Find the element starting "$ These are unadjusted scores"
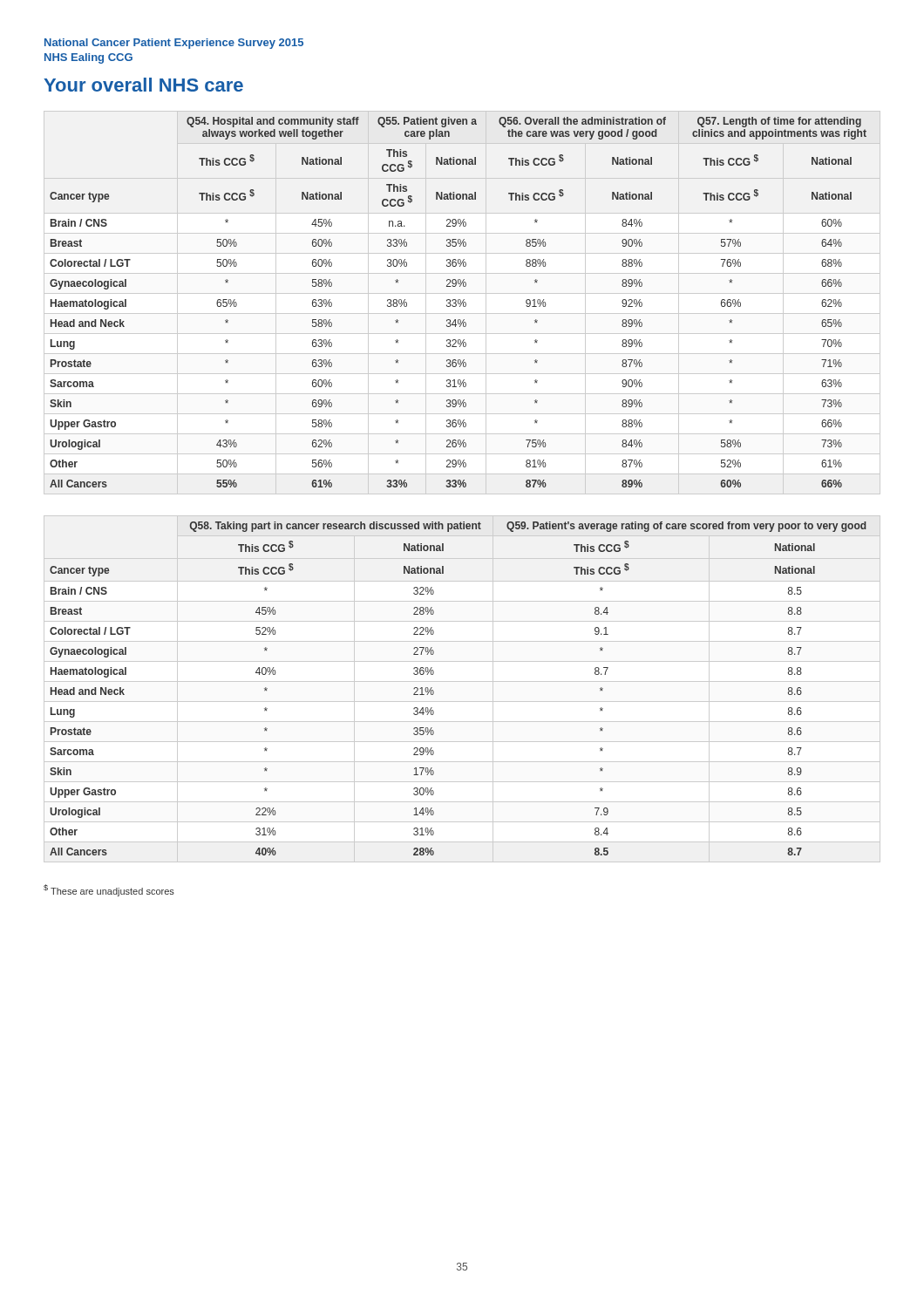The width and height of the screenshot is (924, 1308). click(x=109, y=890)
